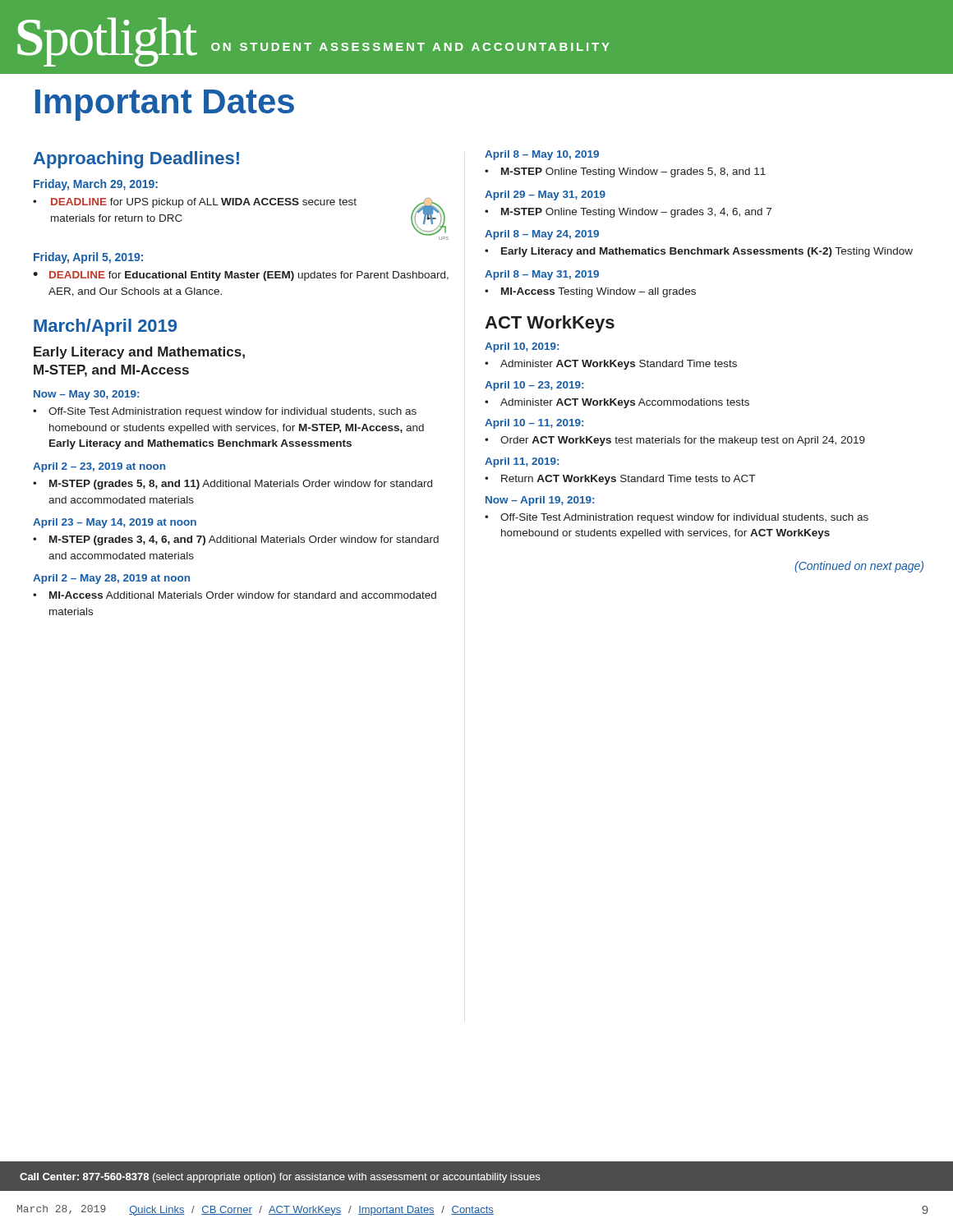
Task: Locate the text "April 8 – May 10, 2019"
Action: tap(542, 154)
